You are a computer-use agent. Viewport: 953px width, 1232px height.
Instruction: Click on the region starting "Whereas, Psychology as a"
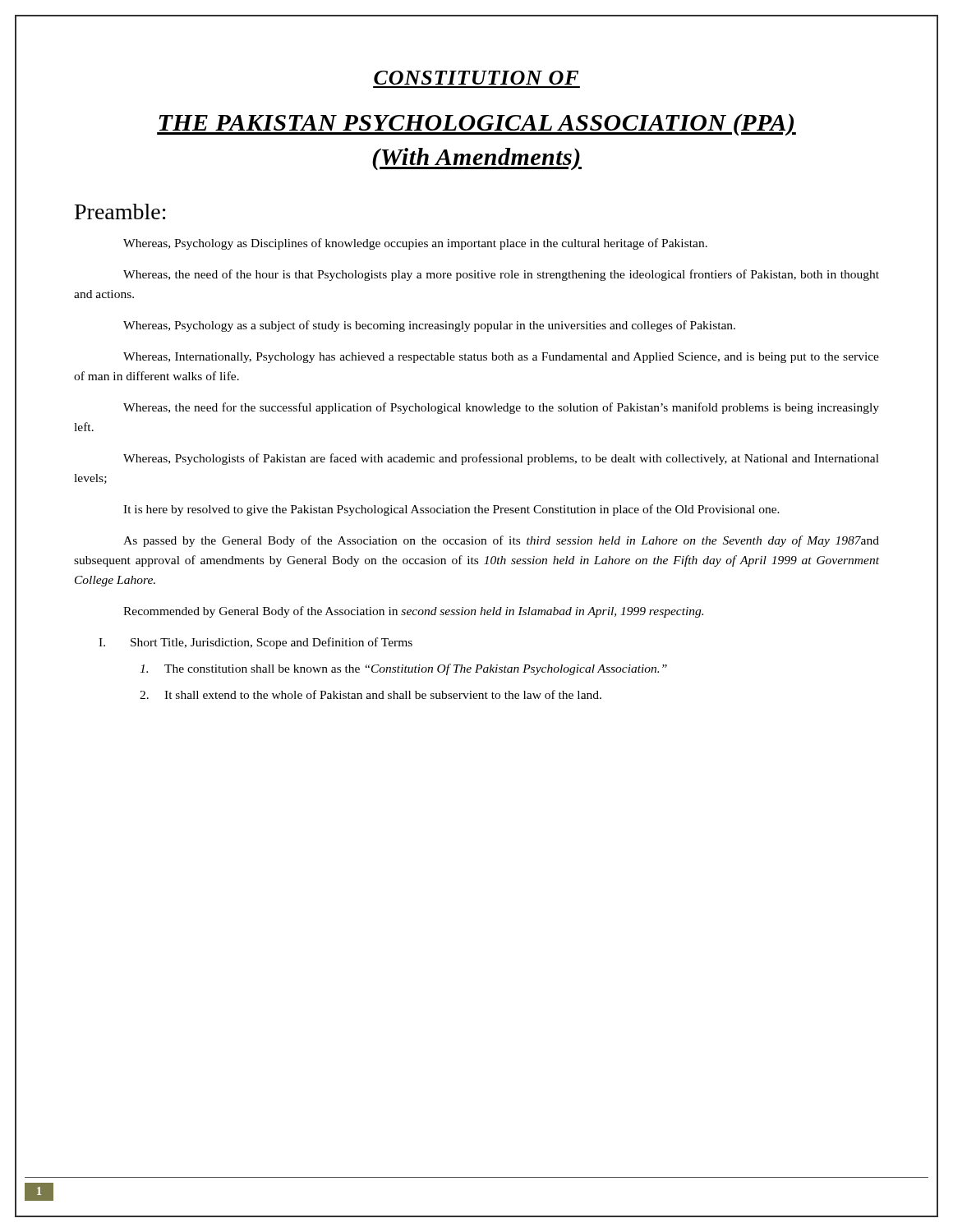click(x=430, y=325)
